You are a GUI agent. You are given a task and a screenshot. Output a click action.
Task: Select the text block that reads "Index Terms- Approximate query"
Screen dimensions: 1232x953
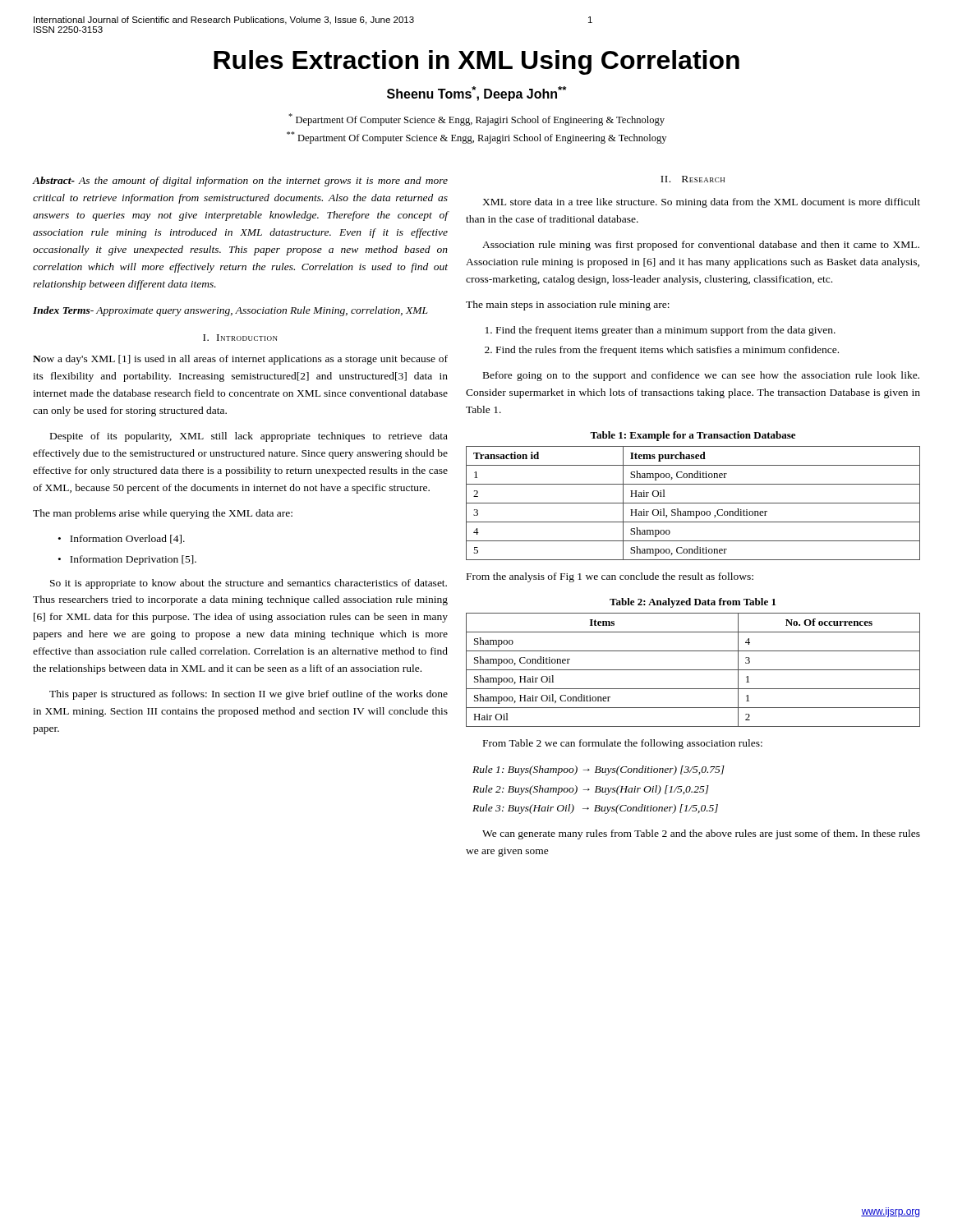tap(230, 310)
